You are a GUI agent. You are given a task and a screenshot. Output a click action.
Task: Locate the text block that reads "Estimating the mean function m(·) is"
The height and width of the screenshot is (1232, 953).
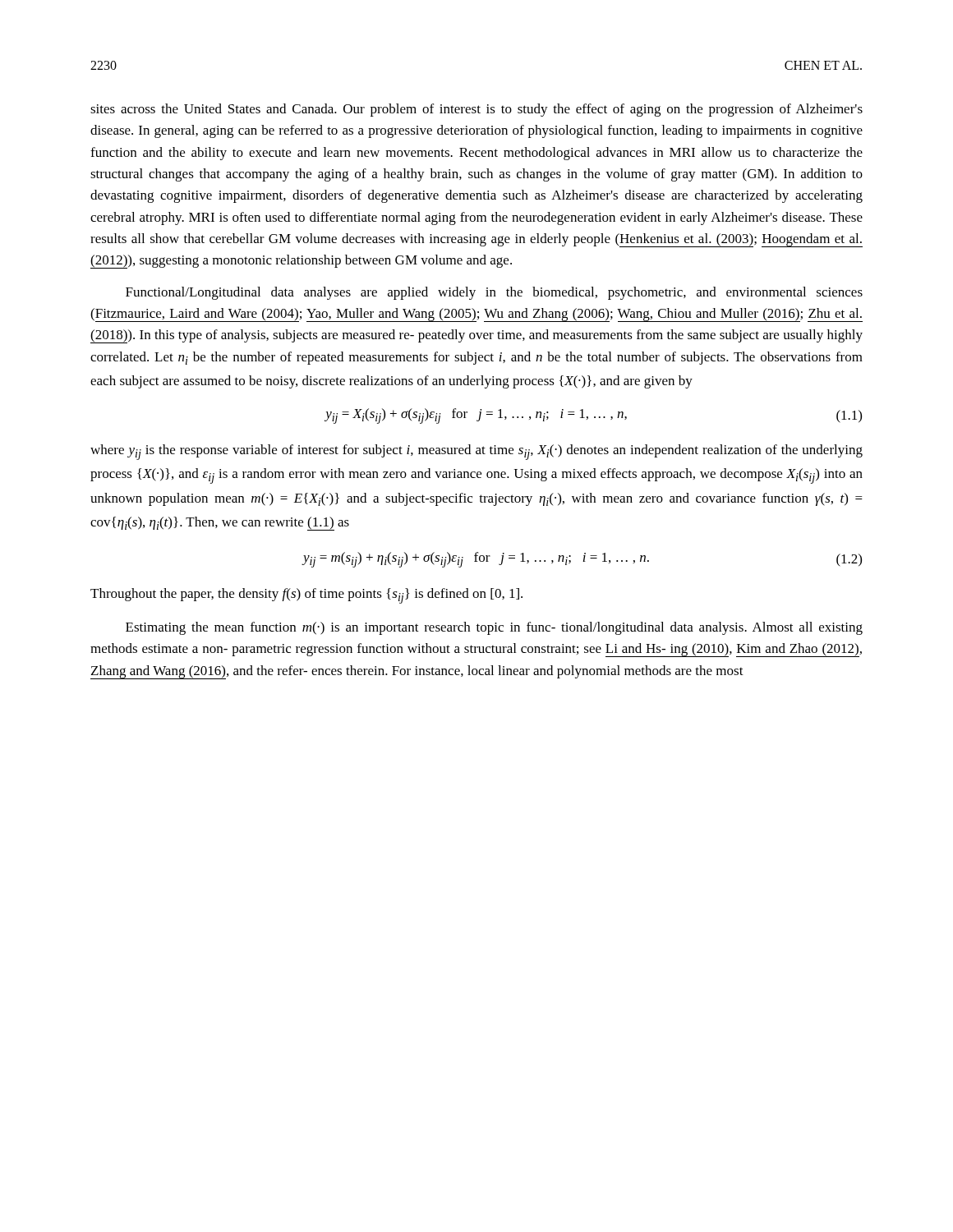pyautogui.click(x=476, y=649)
